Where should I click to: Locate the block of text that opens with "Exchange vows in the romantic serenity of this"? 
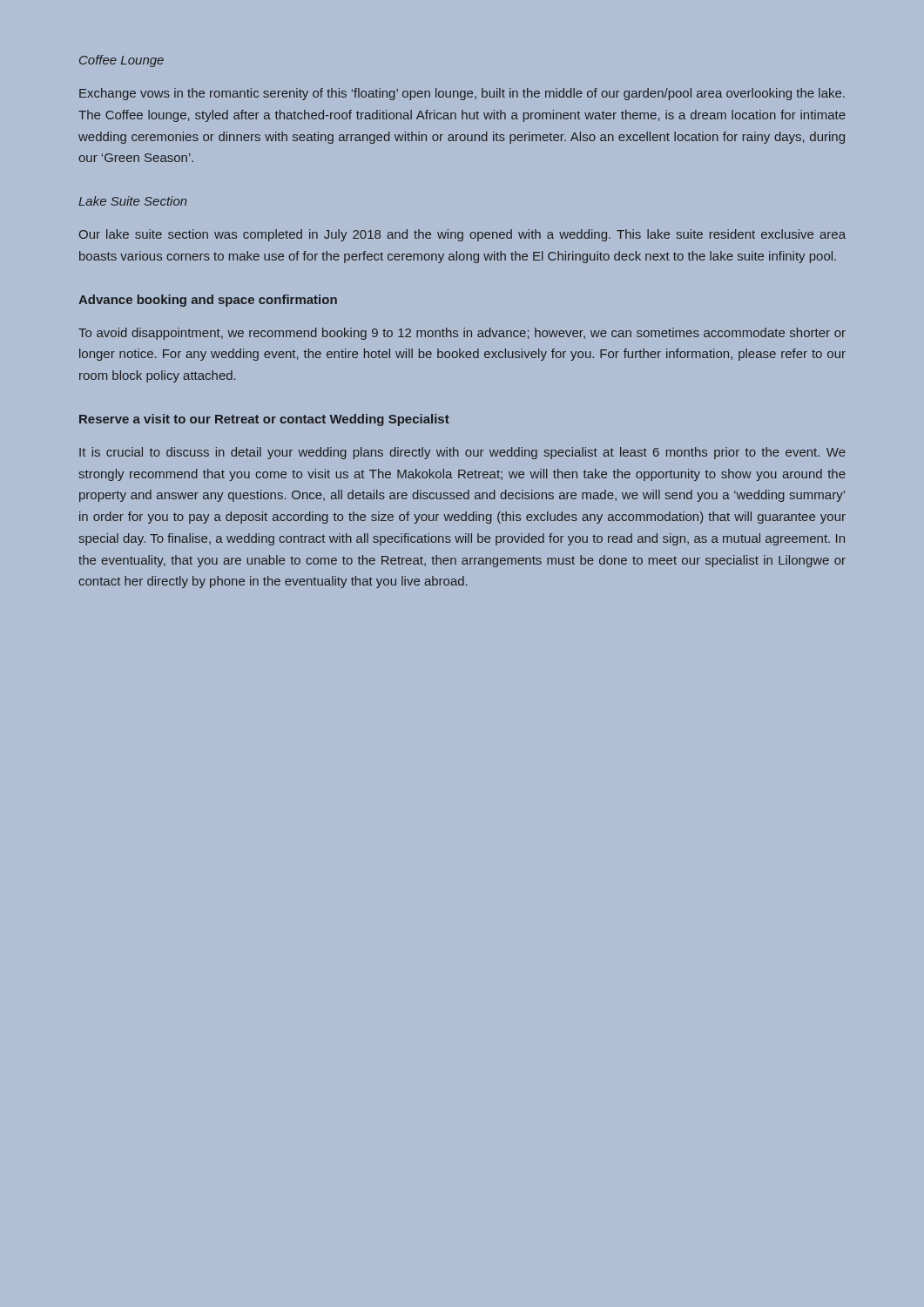(462, 126)
